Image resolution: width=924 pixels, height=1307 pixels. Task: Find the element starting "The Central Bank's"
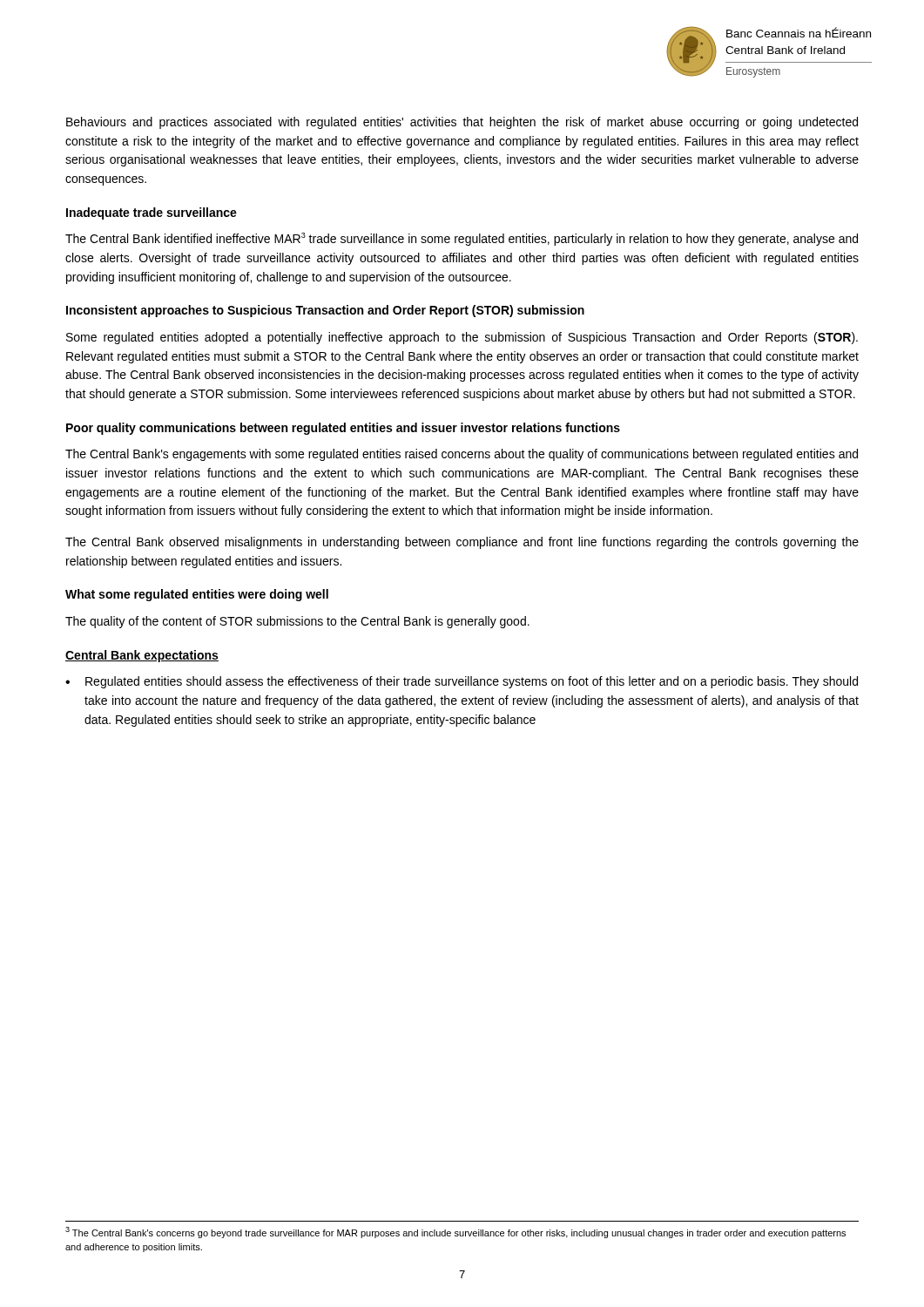pyautogui.click(x=462, y=483)
